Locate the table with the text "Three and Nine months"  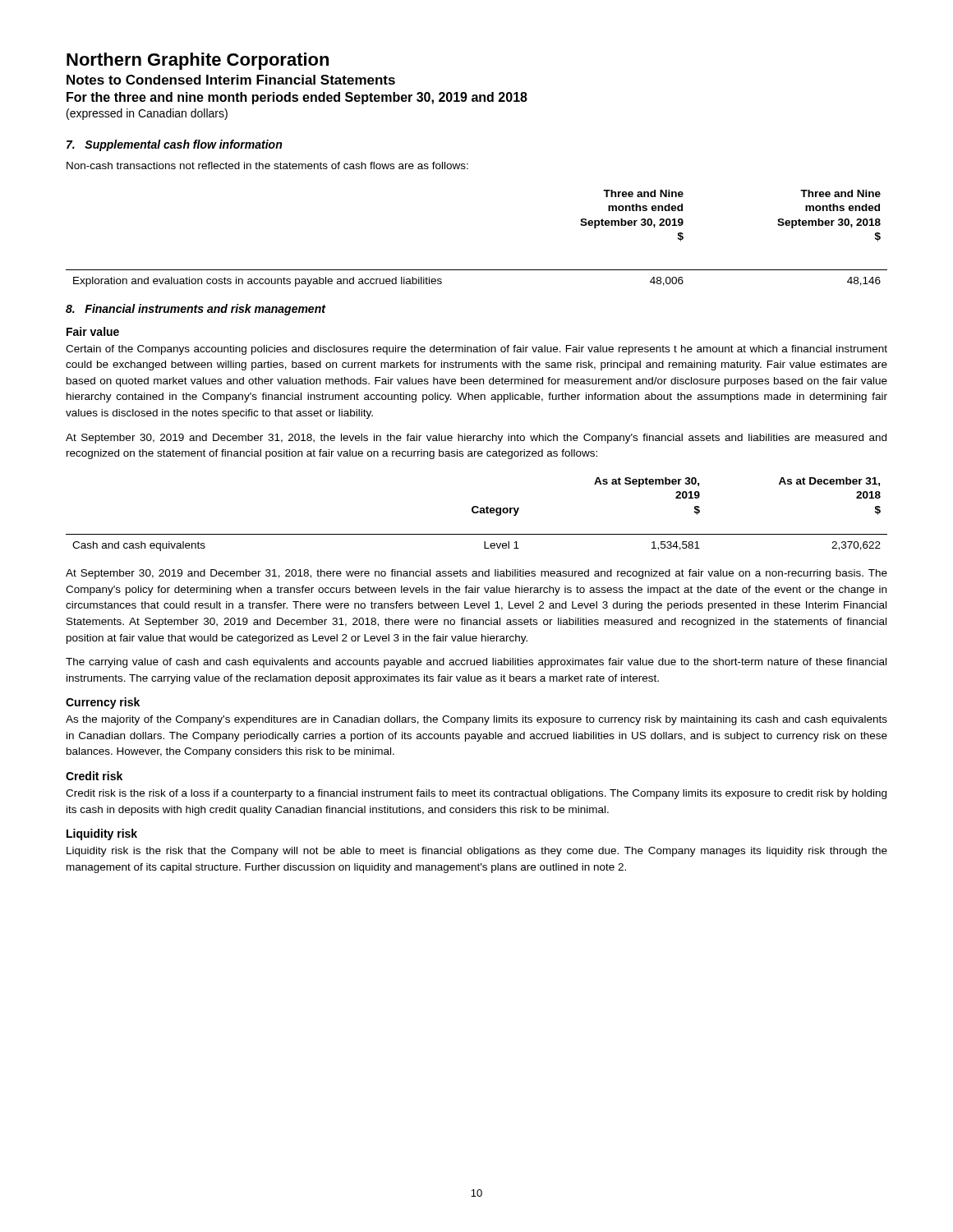476,237
